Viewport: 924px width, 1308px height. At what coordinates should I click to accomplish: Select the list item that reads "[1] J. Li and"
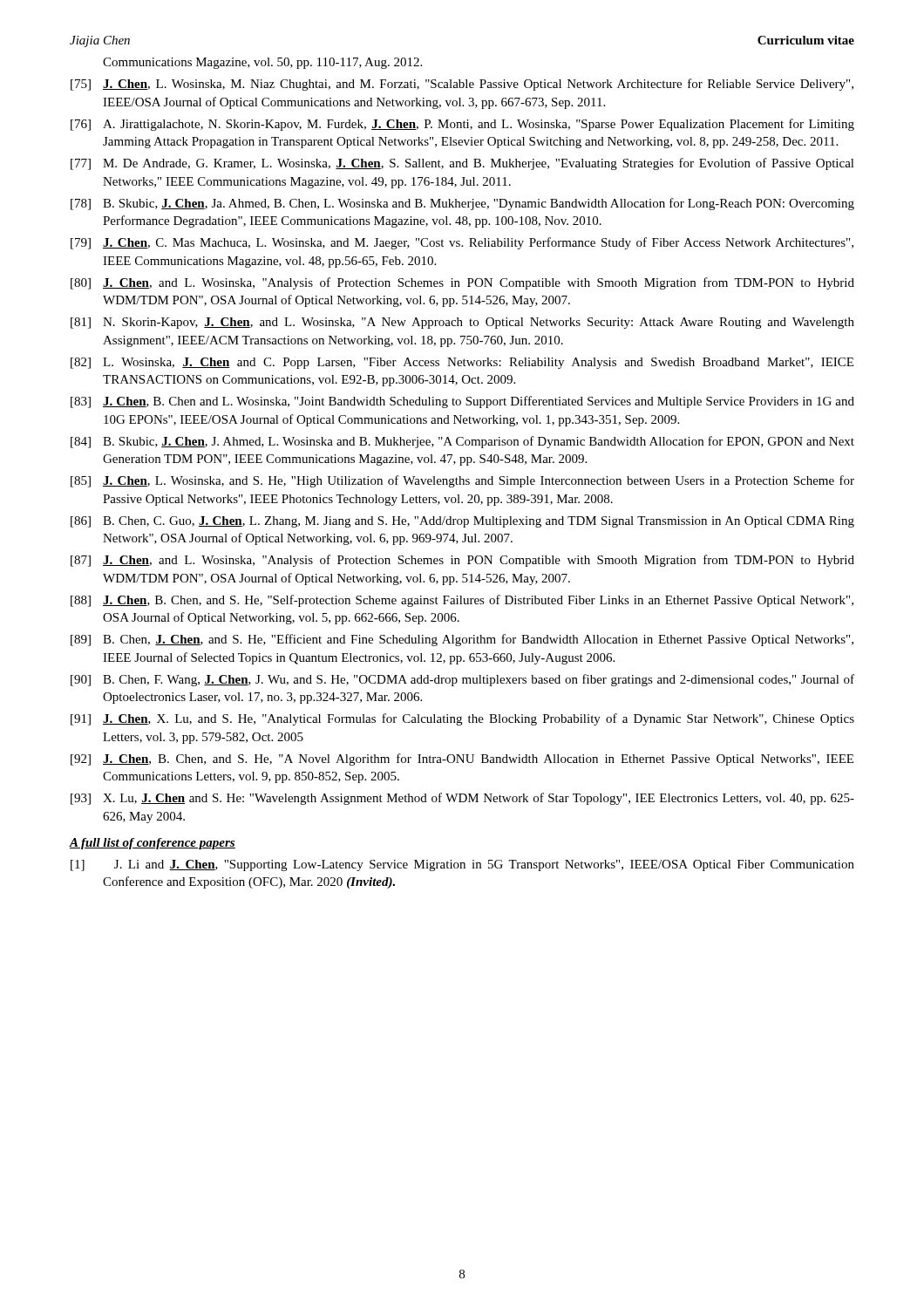click(462, 873)
